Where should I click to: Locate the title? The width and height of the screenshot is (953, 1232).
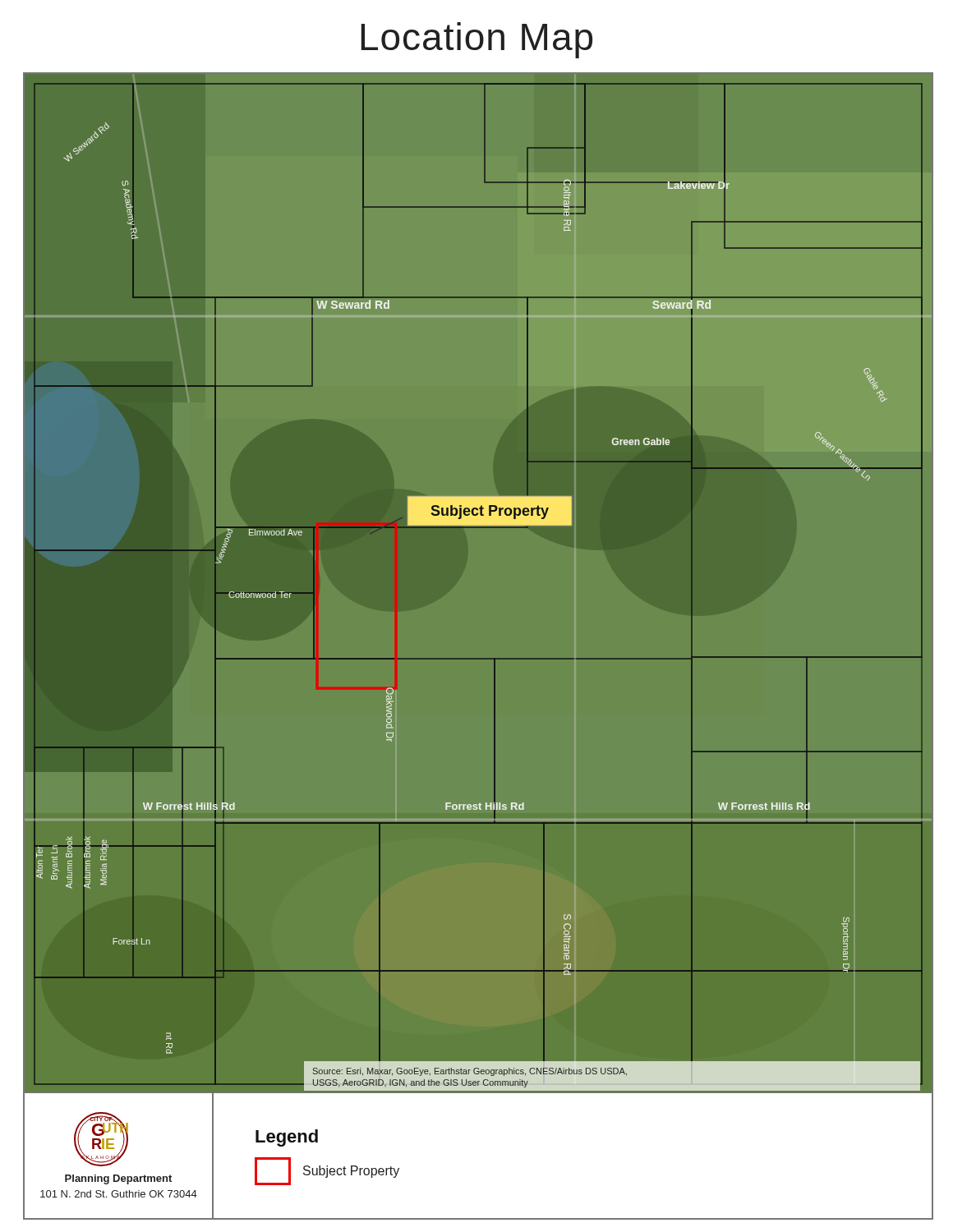476,37
